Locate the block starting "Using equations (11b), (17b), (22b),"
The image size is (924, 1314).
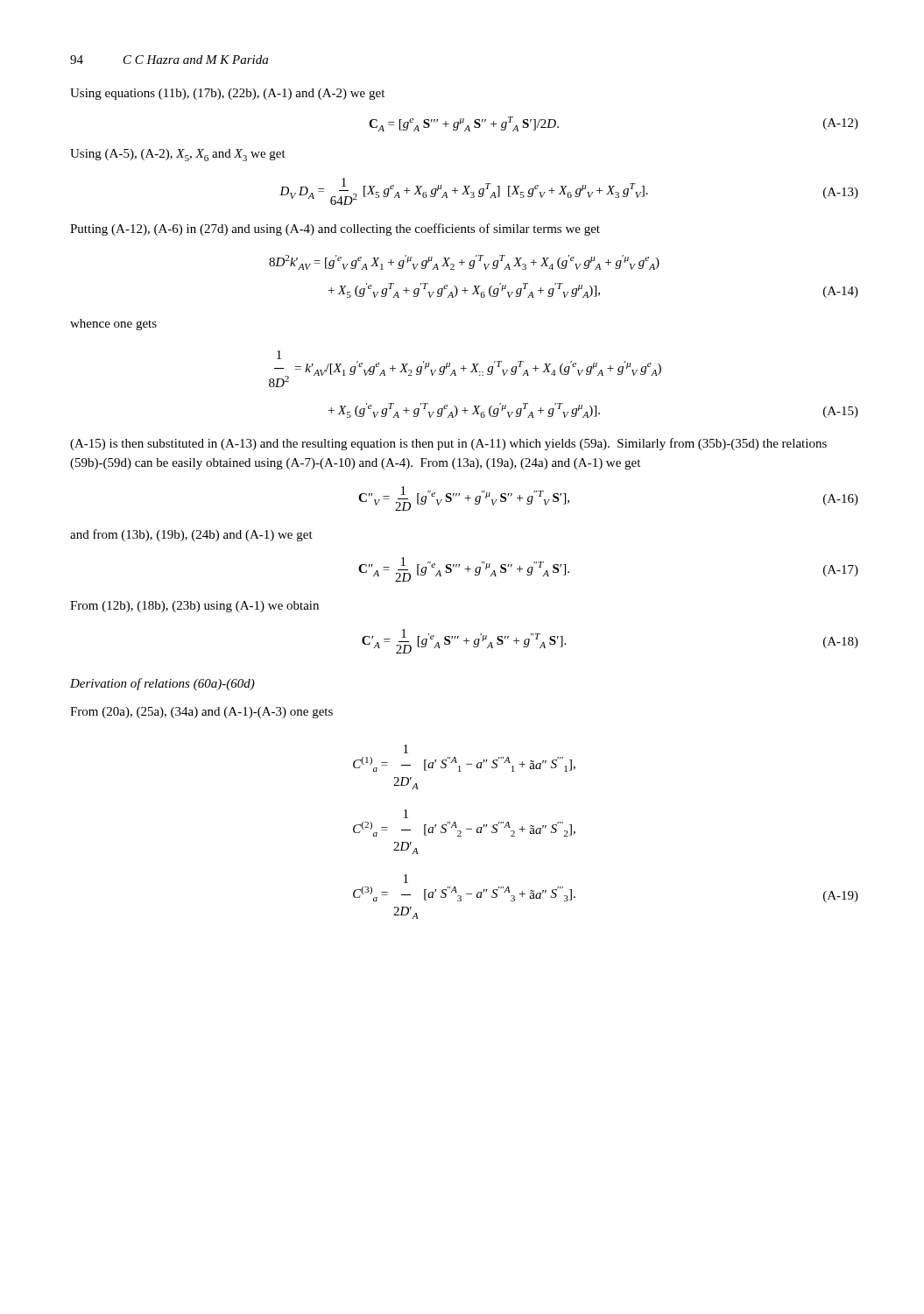(x=227, y=93)
